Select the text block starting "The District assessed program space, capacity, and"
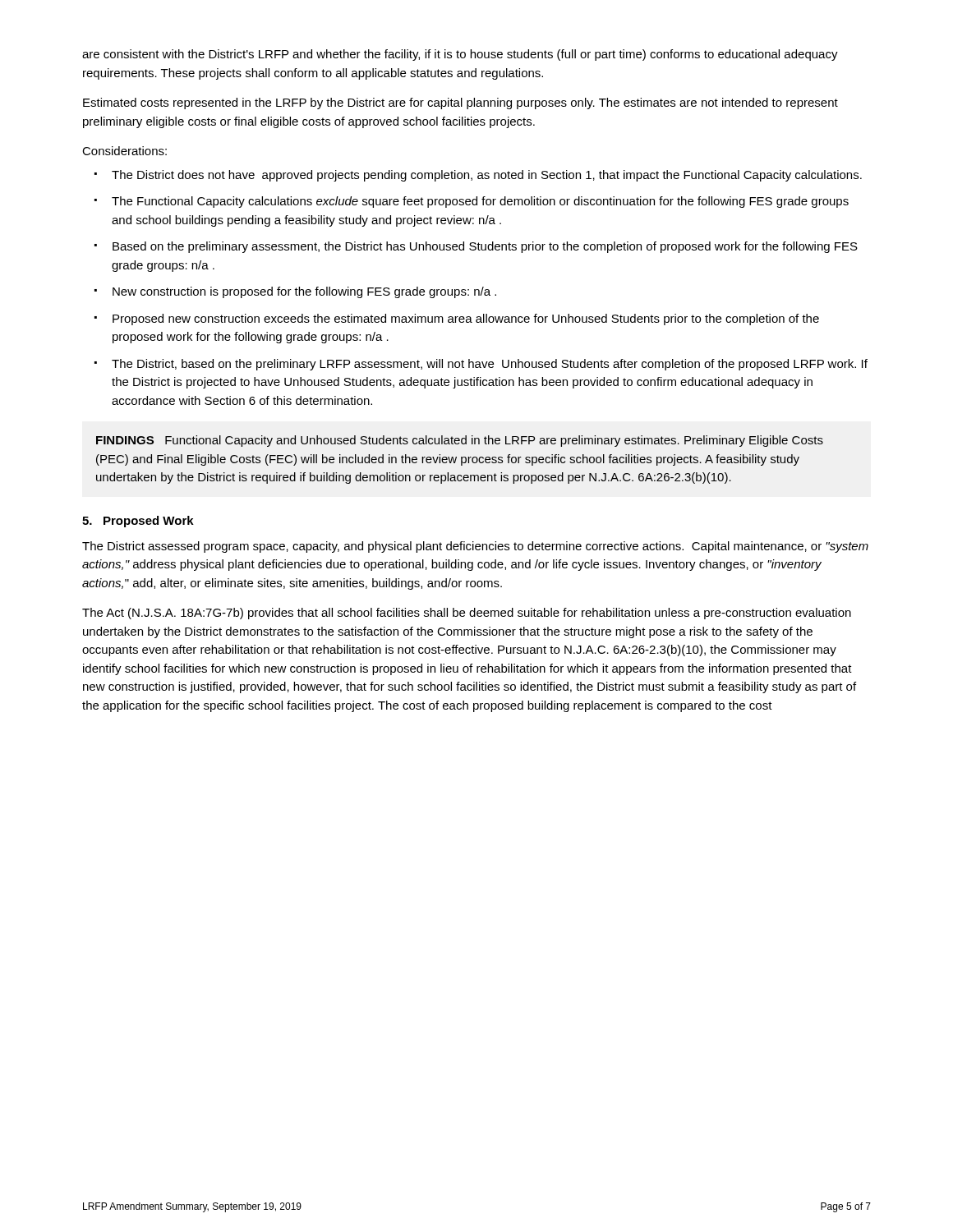 click(x=475, y=564)
